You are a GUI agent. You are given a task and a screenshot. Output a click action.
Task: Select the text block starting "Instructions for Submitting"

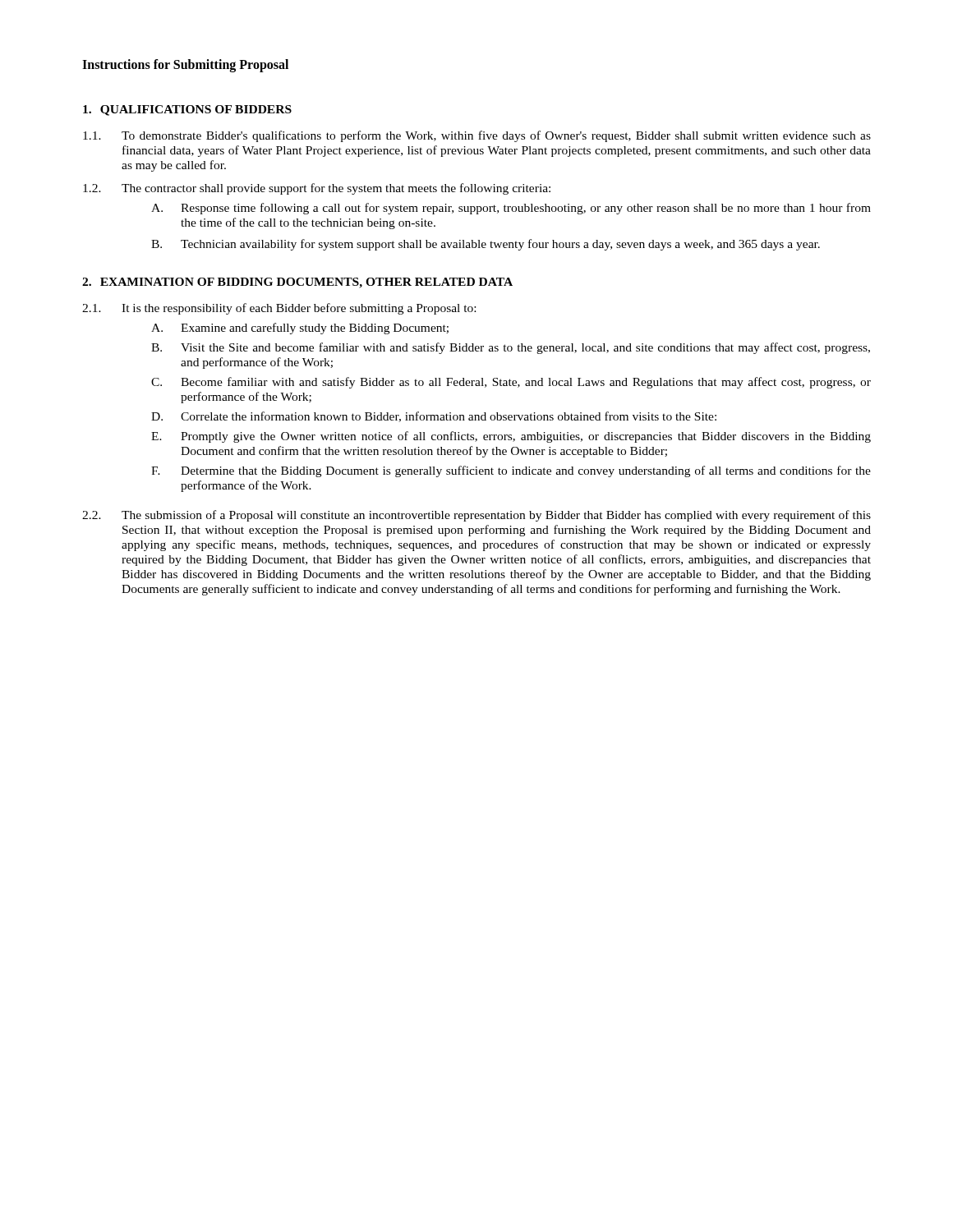185,64
